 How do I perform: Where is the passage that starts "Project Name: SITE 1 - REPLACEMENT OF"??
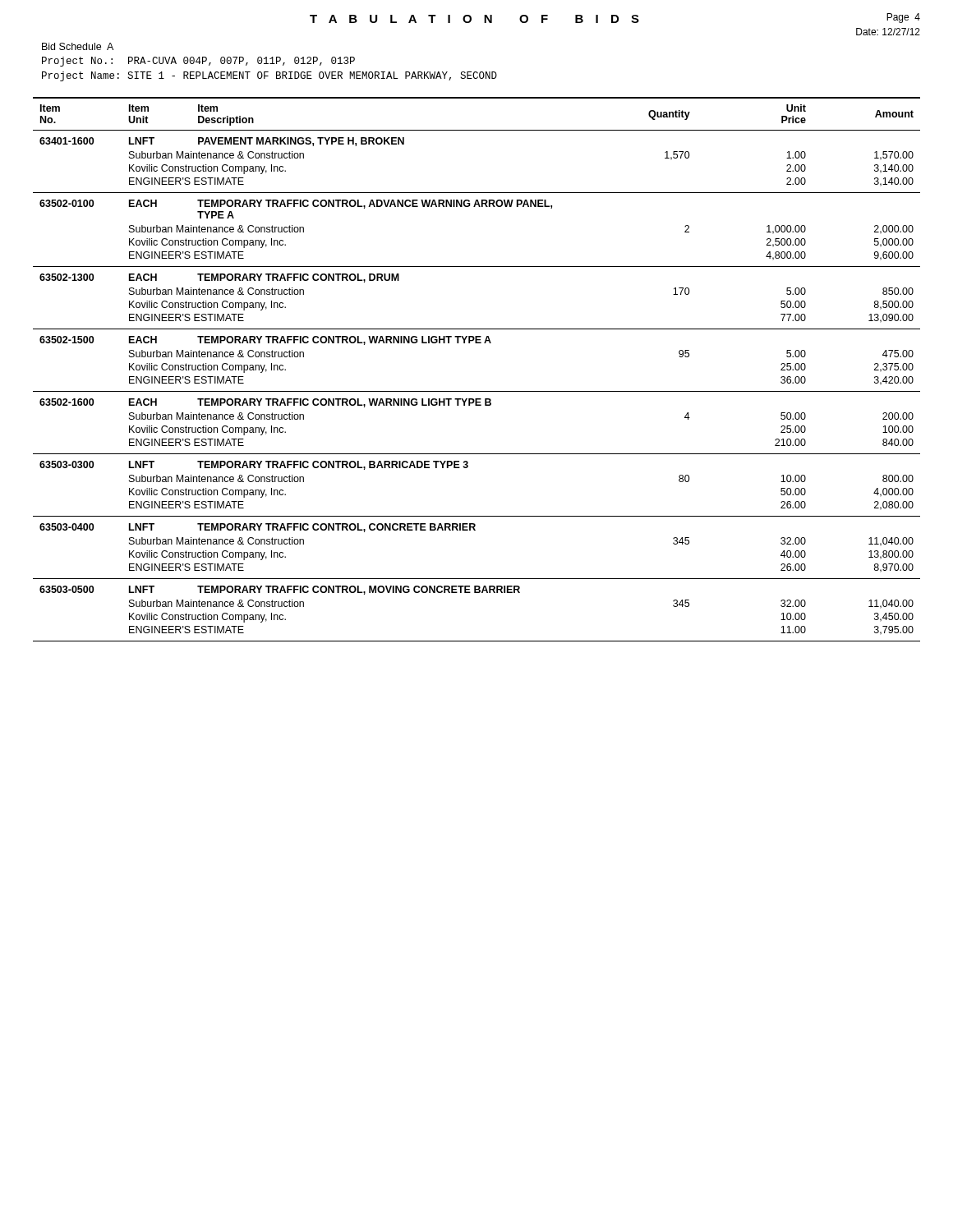(269, 76)
